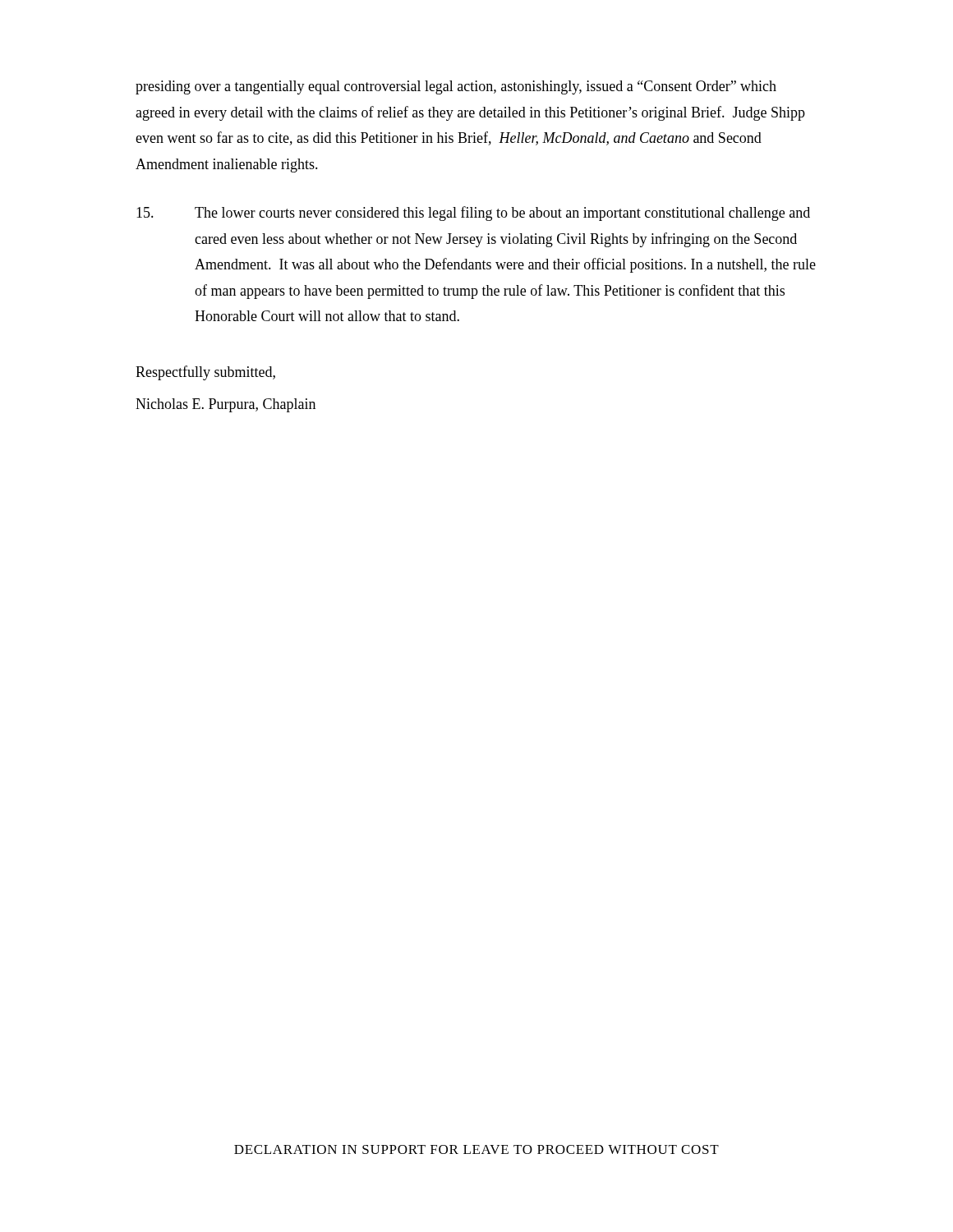Locate the text that reads "Respectfully submitted,"
Image resolution: width=953 pixels, height=1232 pixels.
[x=206, y=372]
